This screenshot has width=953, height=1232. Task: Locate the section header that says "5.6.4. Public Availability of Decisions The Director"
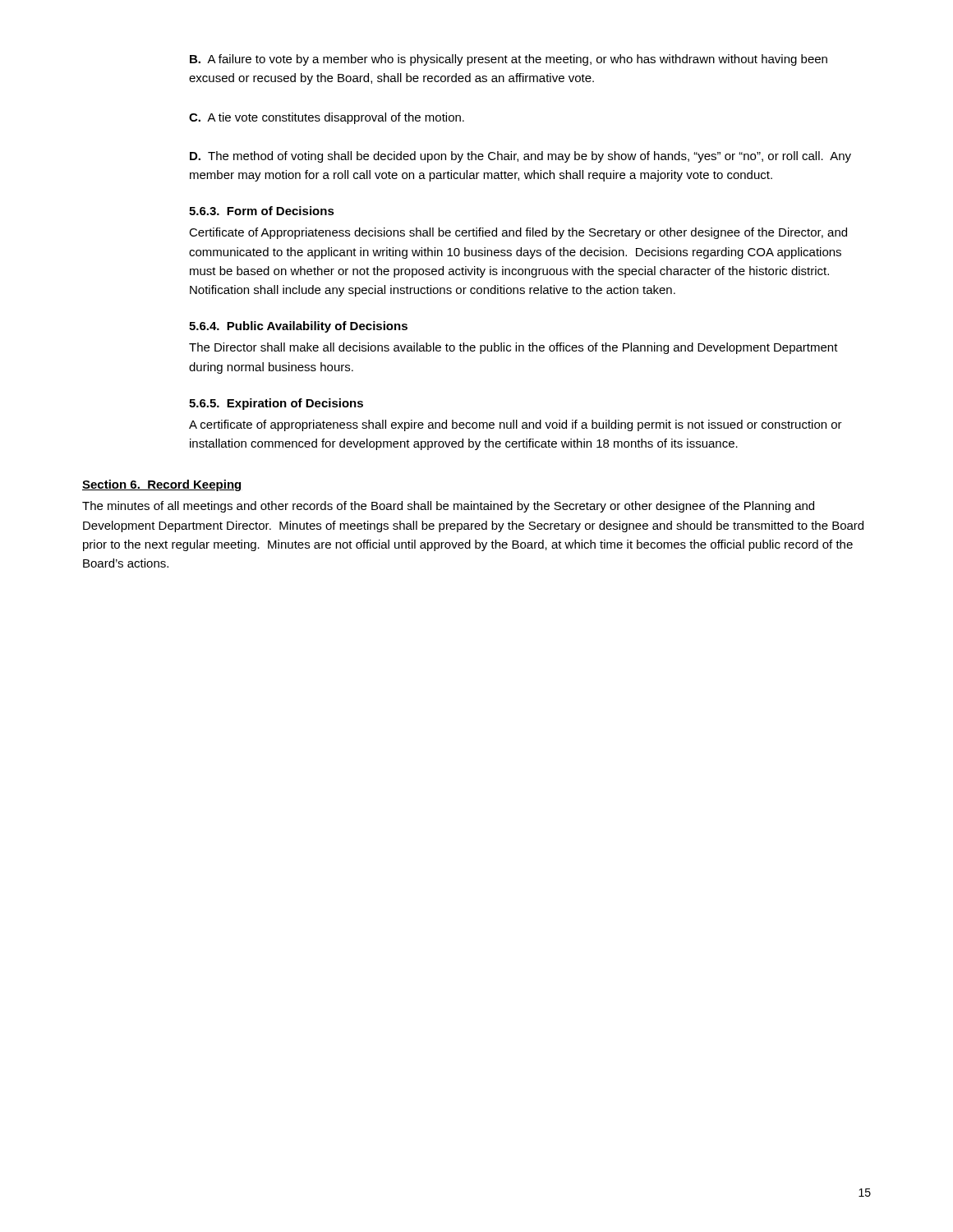(x=530, y=347)
